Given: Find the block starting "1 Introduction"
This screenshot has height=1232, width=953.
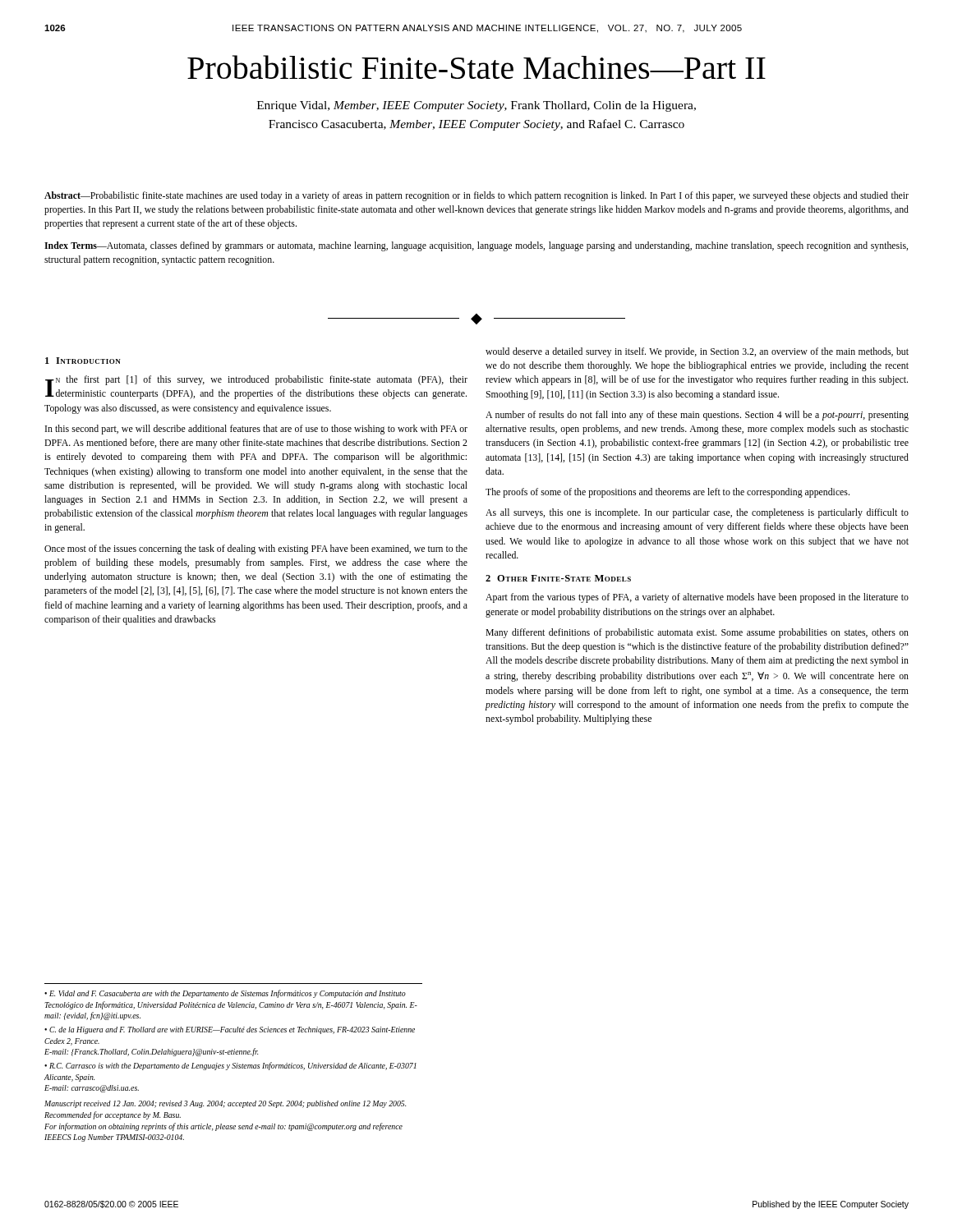Looking at the screenshot, I should [83, 361].
